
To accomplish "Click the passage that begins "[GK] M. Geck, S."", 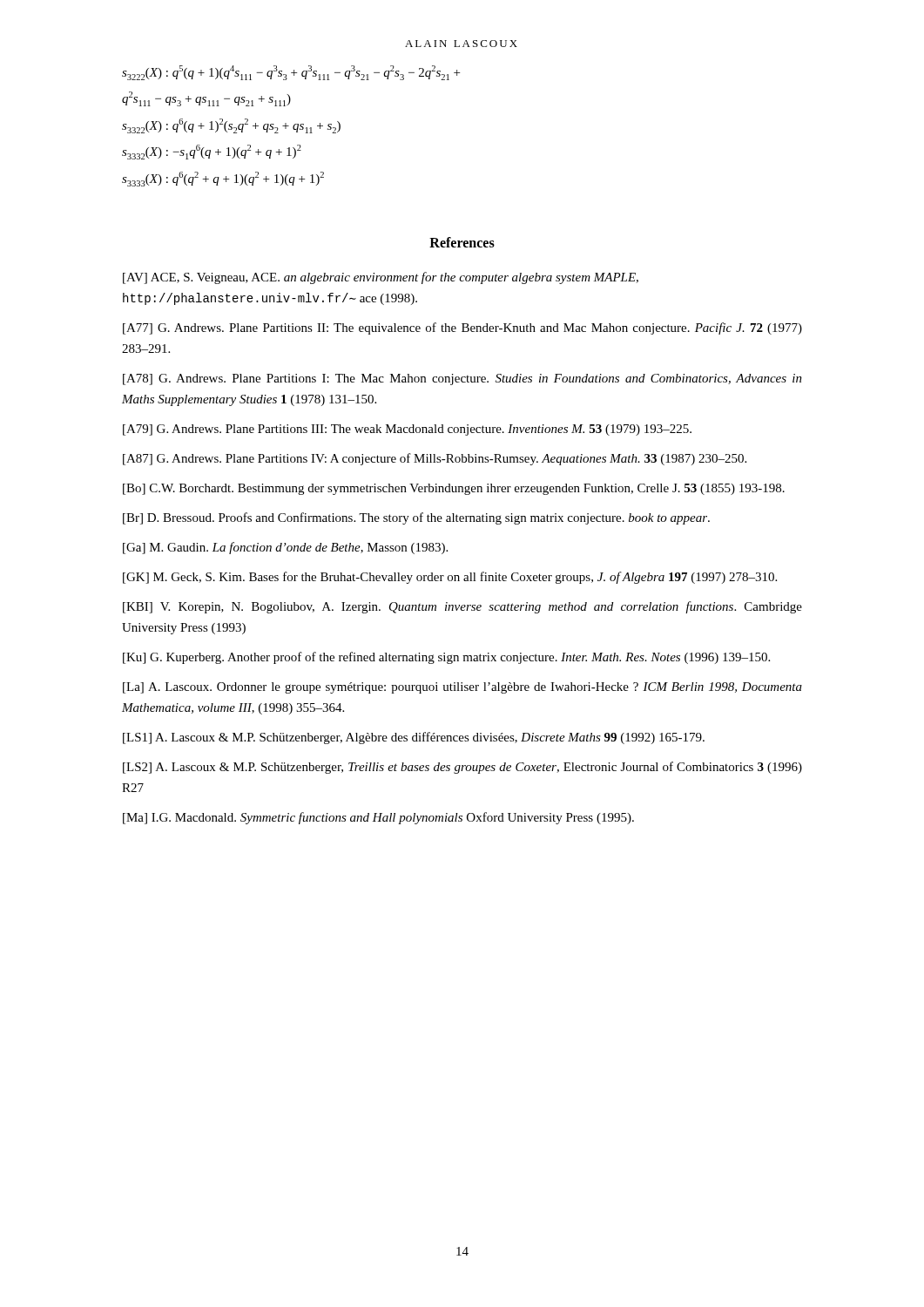I will pos(450,577).
